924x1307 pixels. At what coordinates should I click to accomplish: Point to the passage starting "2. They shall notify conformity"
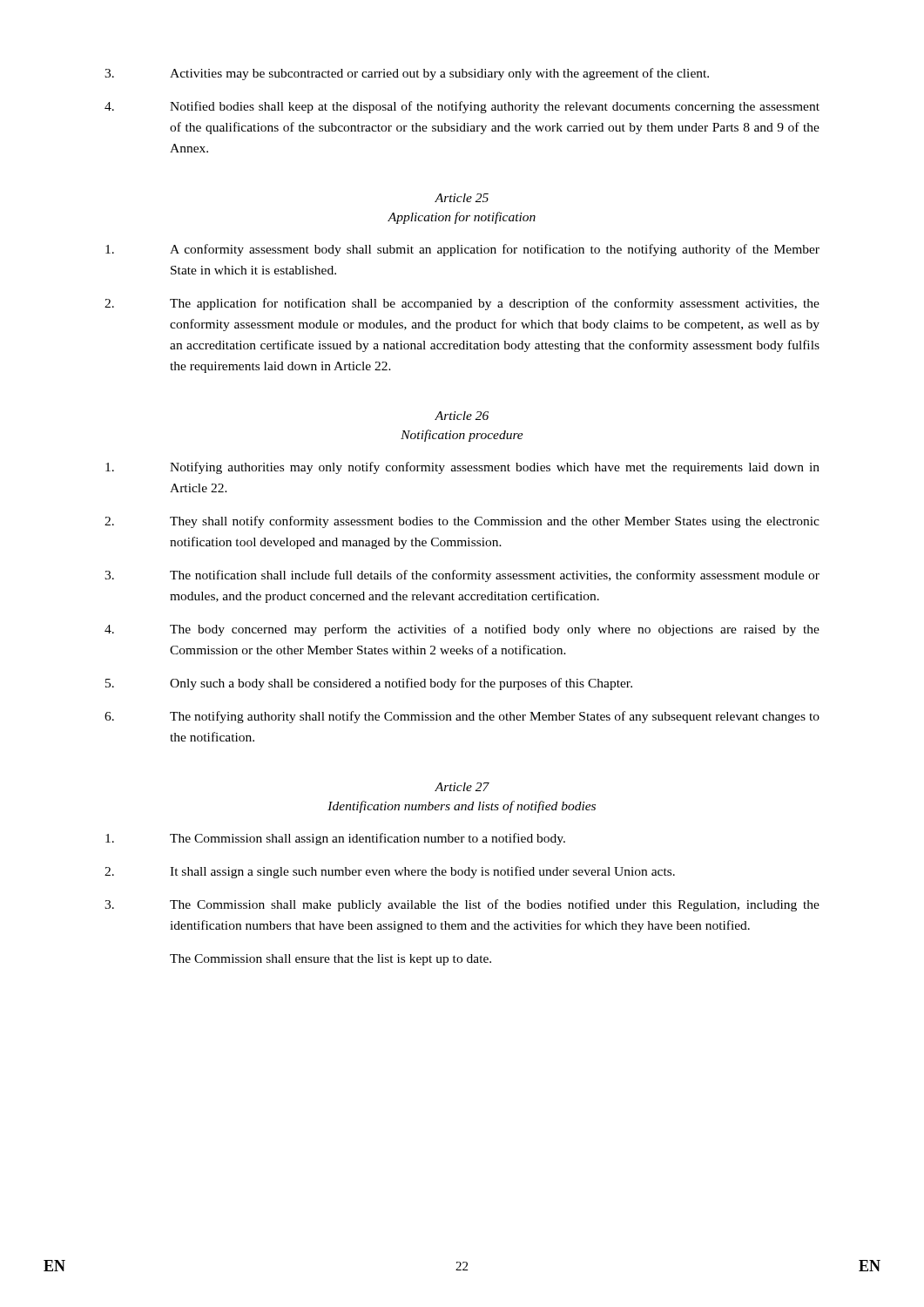(x=462, y=532)
